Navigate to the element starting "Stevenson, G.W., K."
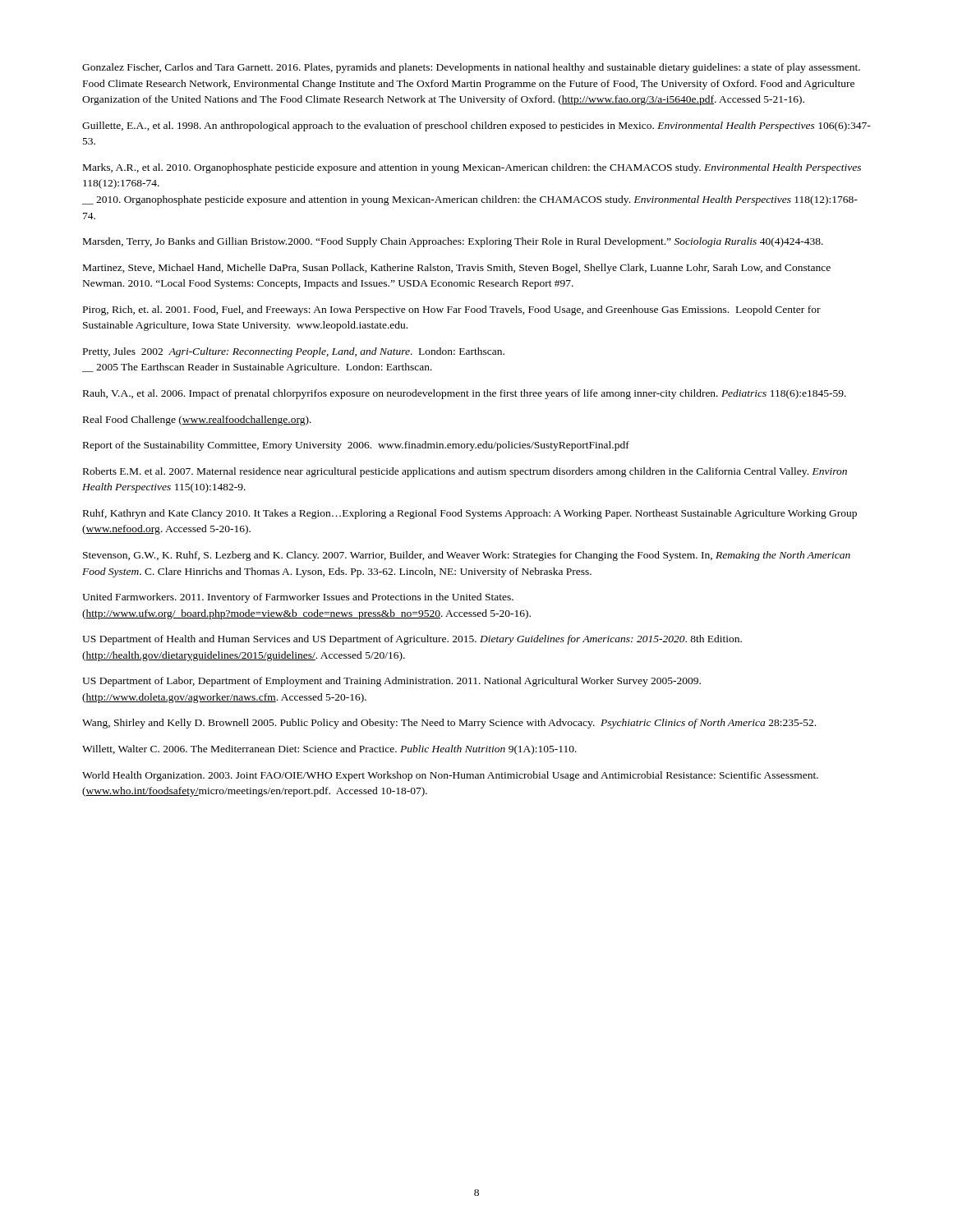 (466, 563)
